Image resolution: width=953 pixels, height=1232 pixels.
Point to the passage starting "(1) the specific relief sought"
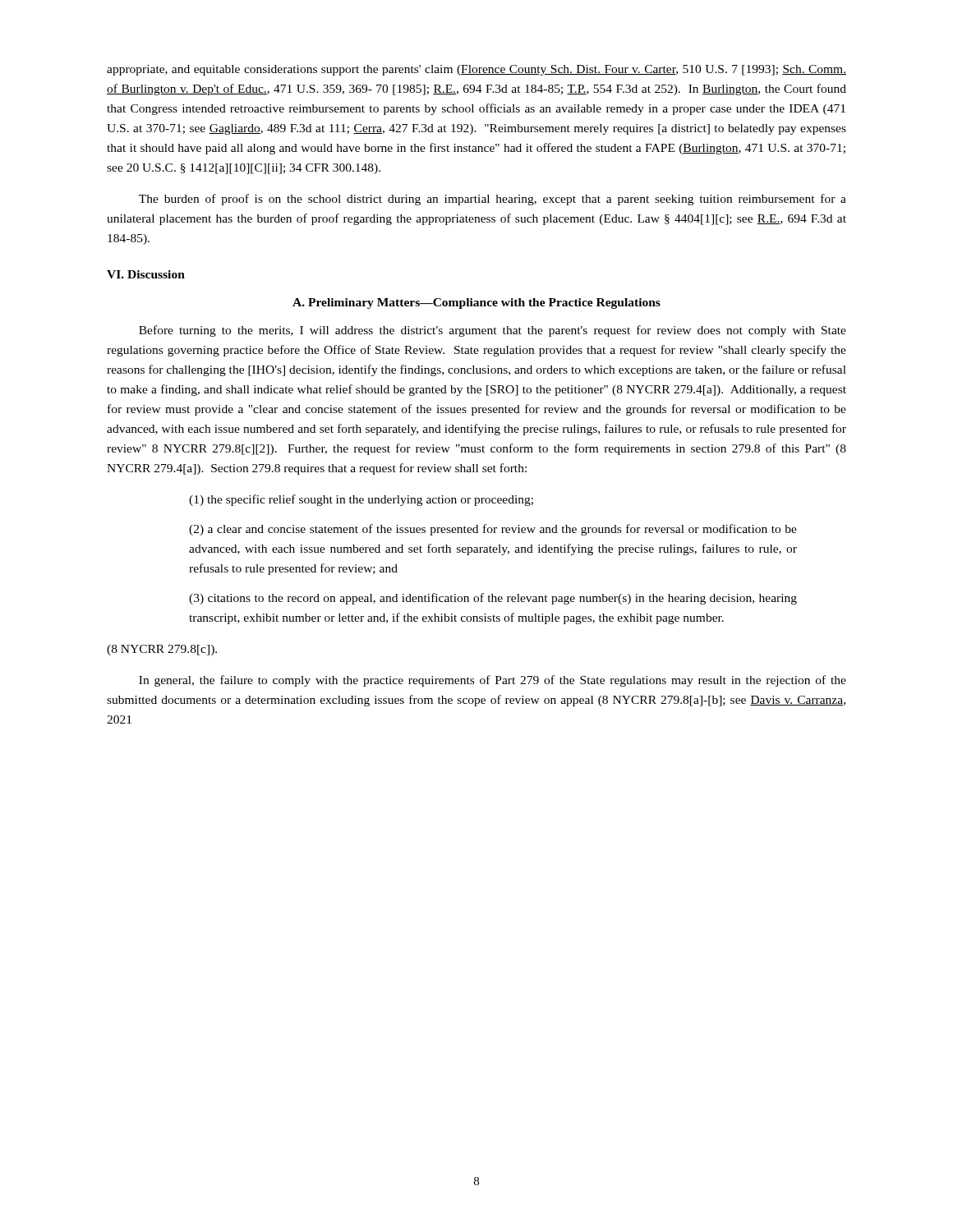tap(362, 499)
